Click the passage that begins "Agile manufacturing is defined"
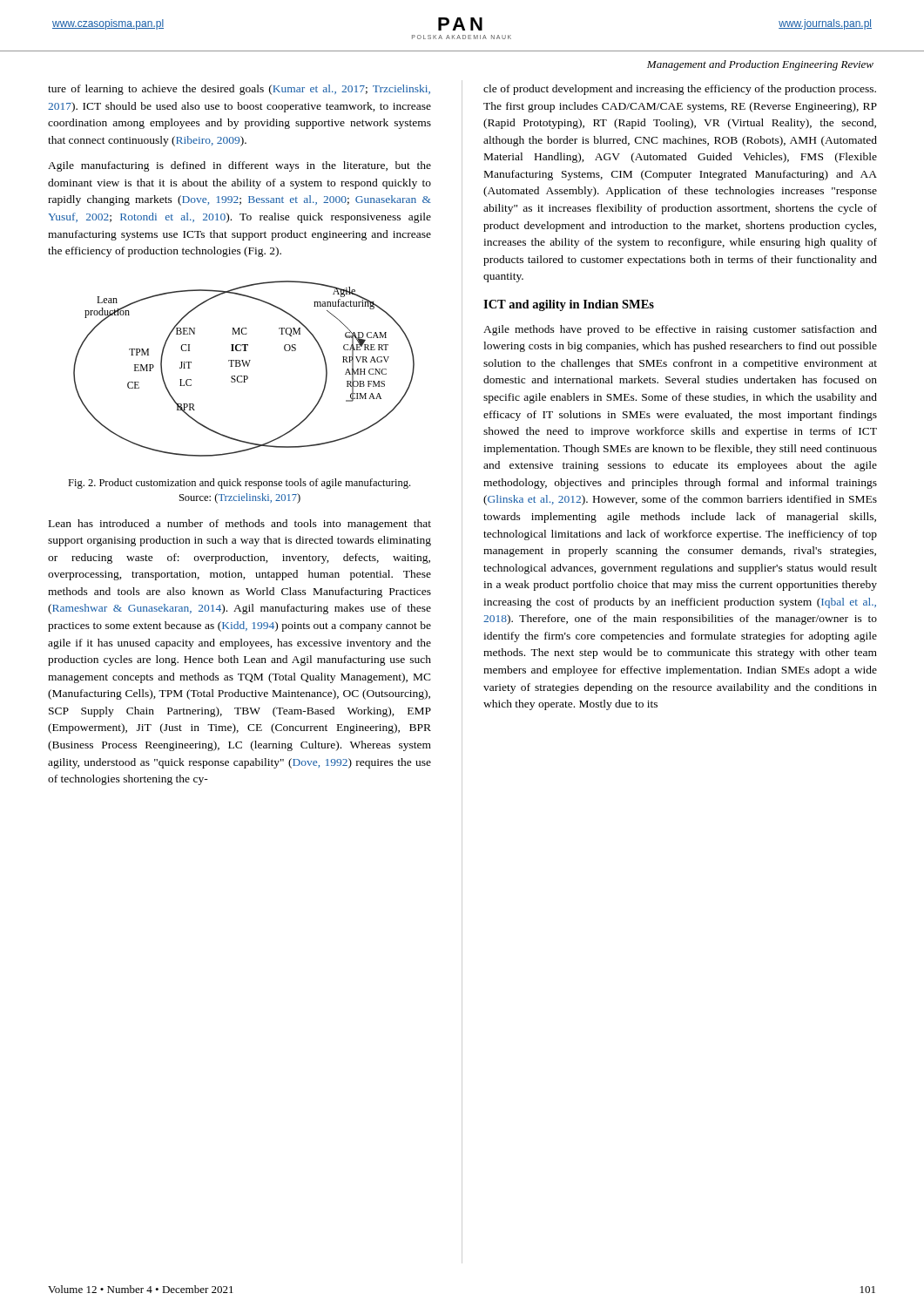924x1307 pixels. pyautogui.click(x=239, y=208)
